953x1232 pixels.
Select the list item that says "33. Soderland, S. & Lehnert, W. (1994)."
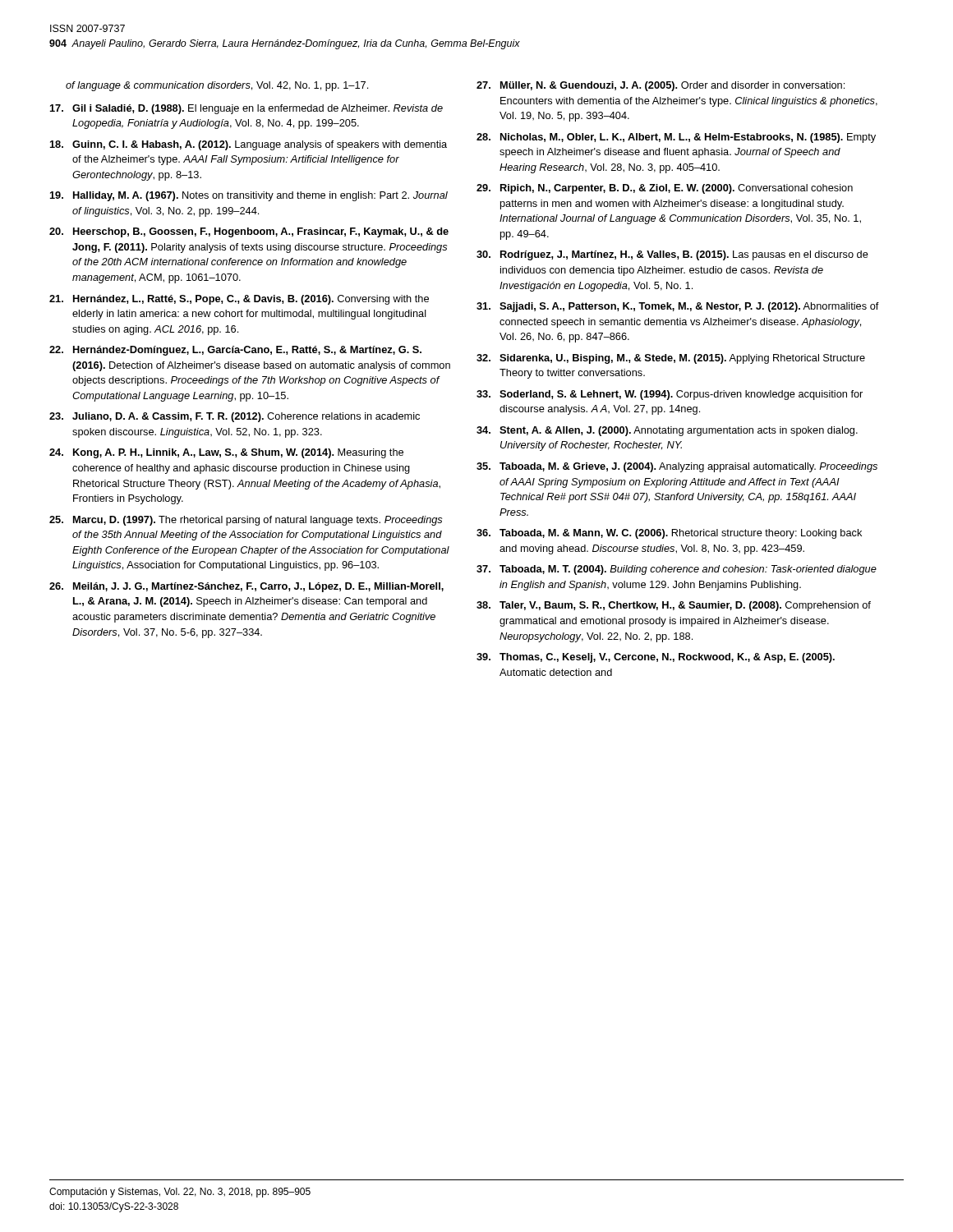pyautogui.click(x=678, y=402)
